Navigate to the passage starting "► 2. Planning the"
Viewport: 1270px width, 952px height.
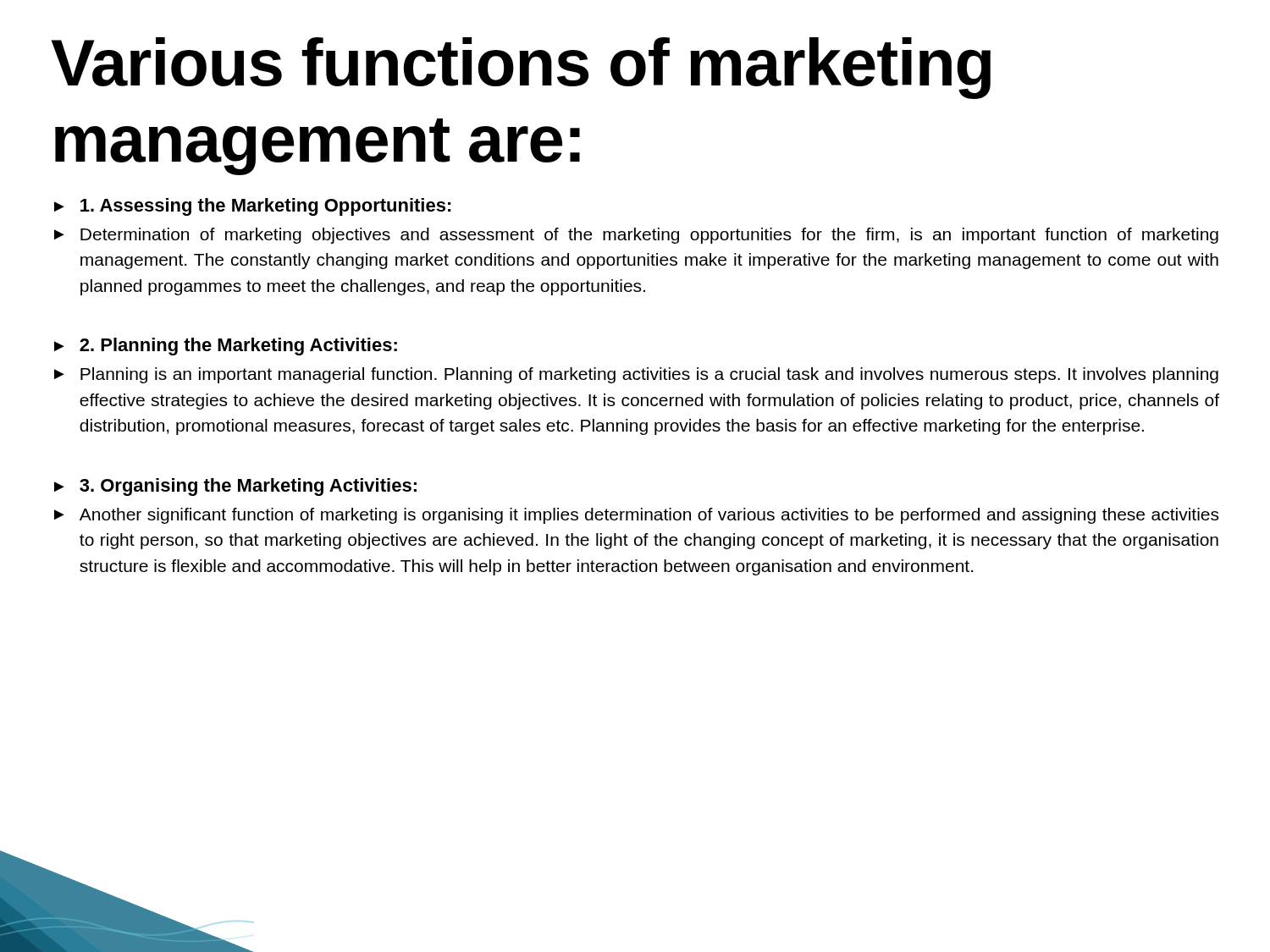point(225,346)
